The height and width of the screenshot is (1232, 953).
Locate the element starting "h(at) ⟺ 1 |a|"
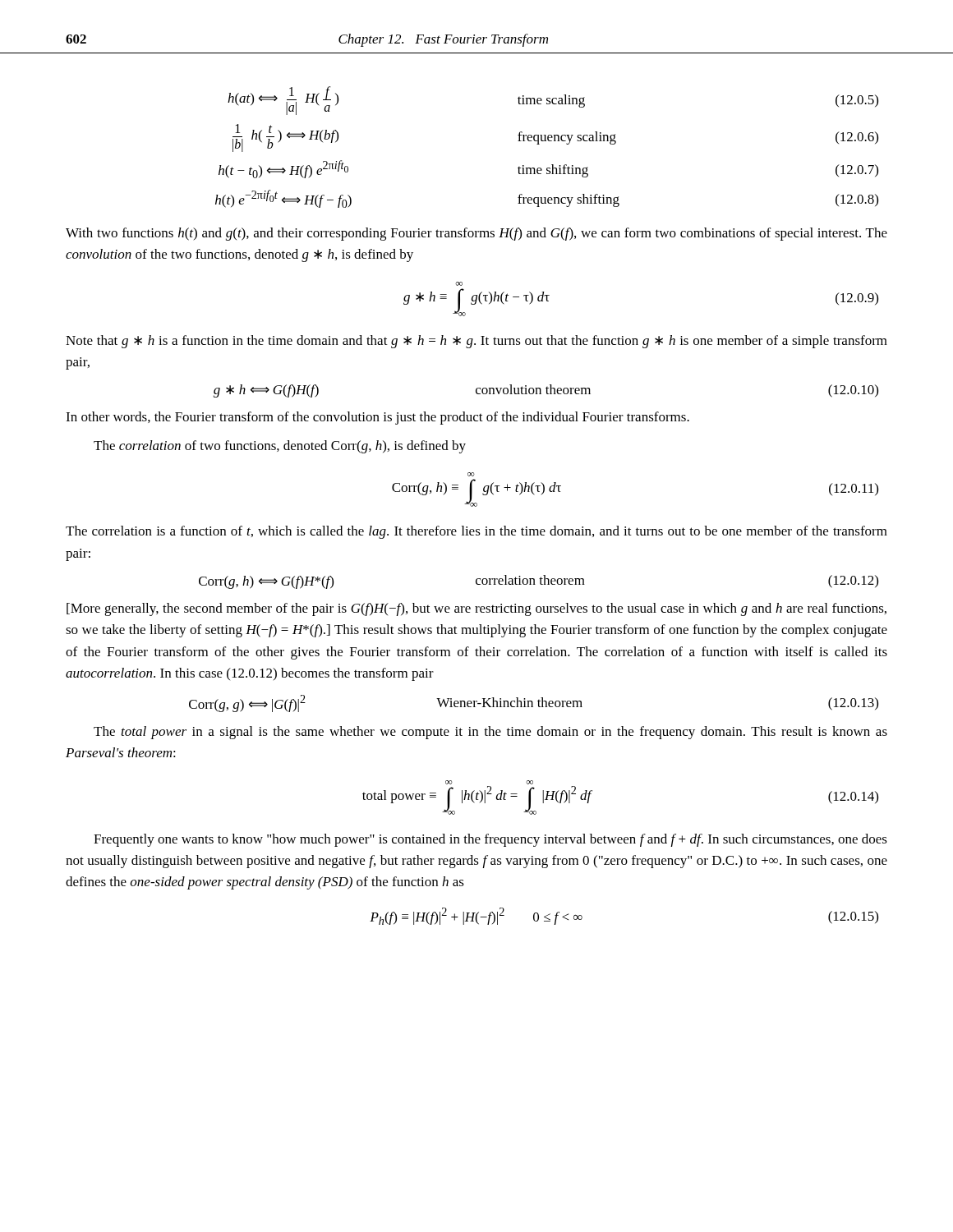(553, 101)
